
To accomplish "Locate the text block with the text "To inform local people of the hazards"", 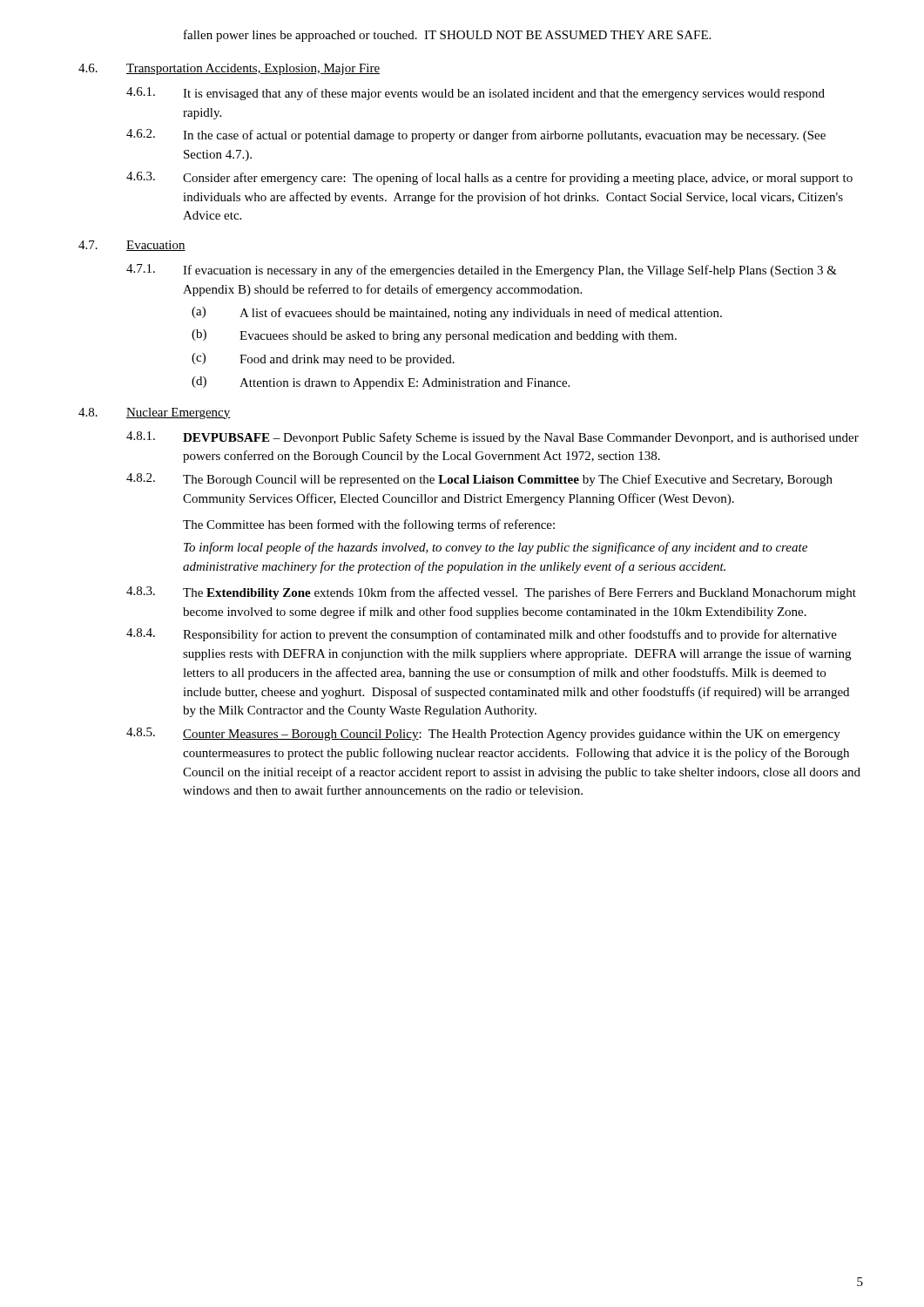I will tap(523, 558).
